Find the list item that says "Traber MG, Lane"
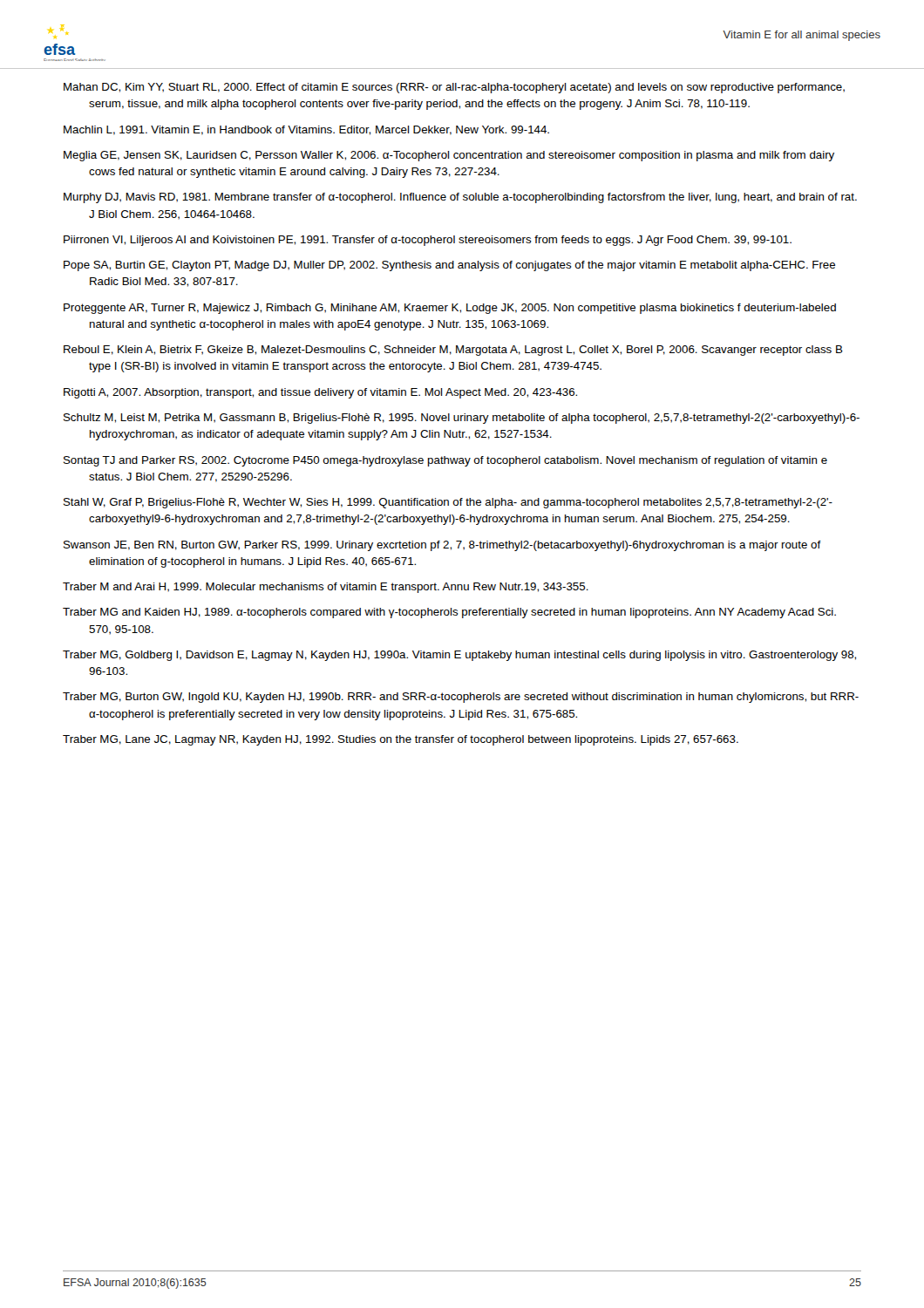Viewport: 924px width, 1308px height. 401,739
